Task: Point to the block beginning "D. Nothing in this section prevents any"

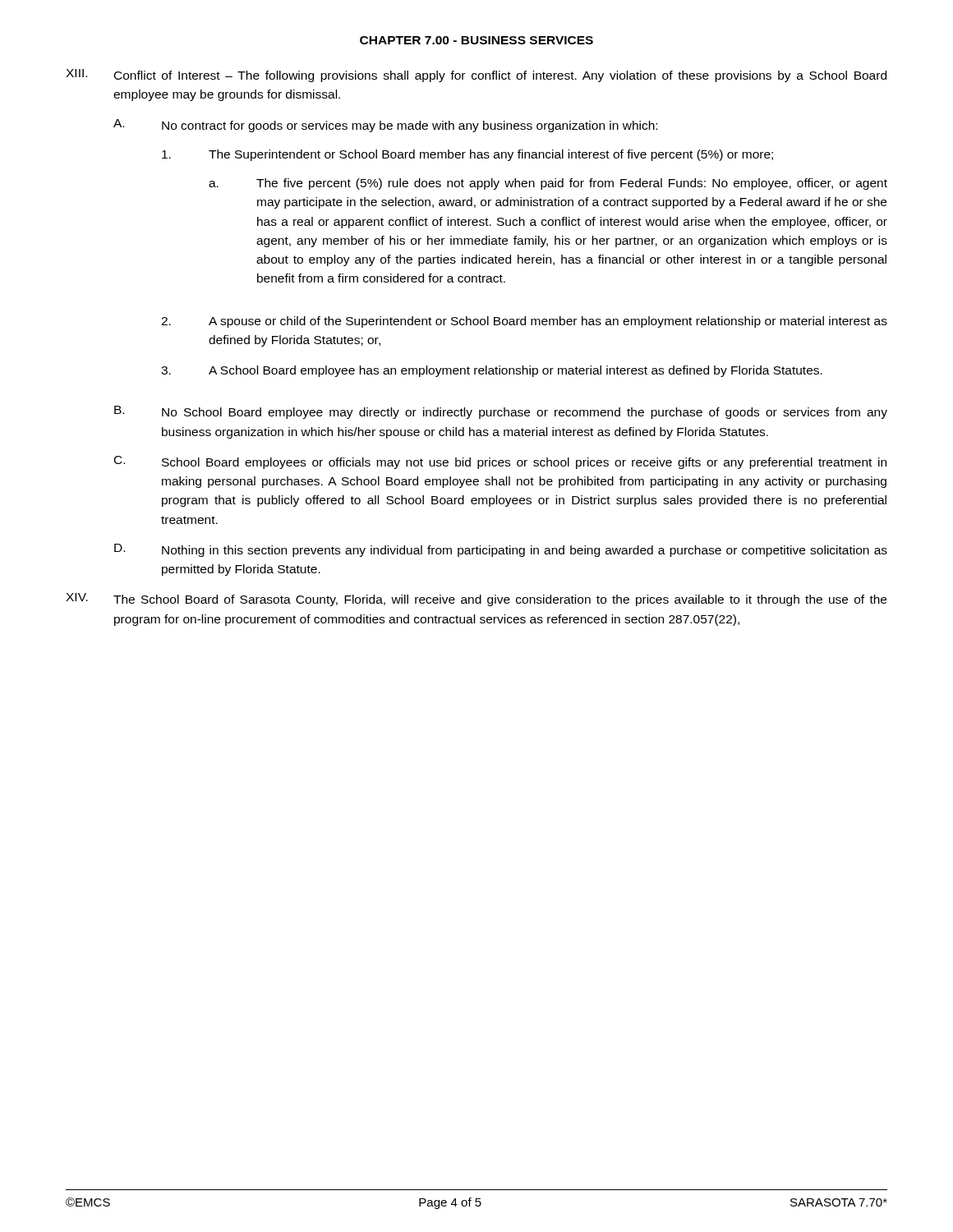Action: (x=500, y=559)
